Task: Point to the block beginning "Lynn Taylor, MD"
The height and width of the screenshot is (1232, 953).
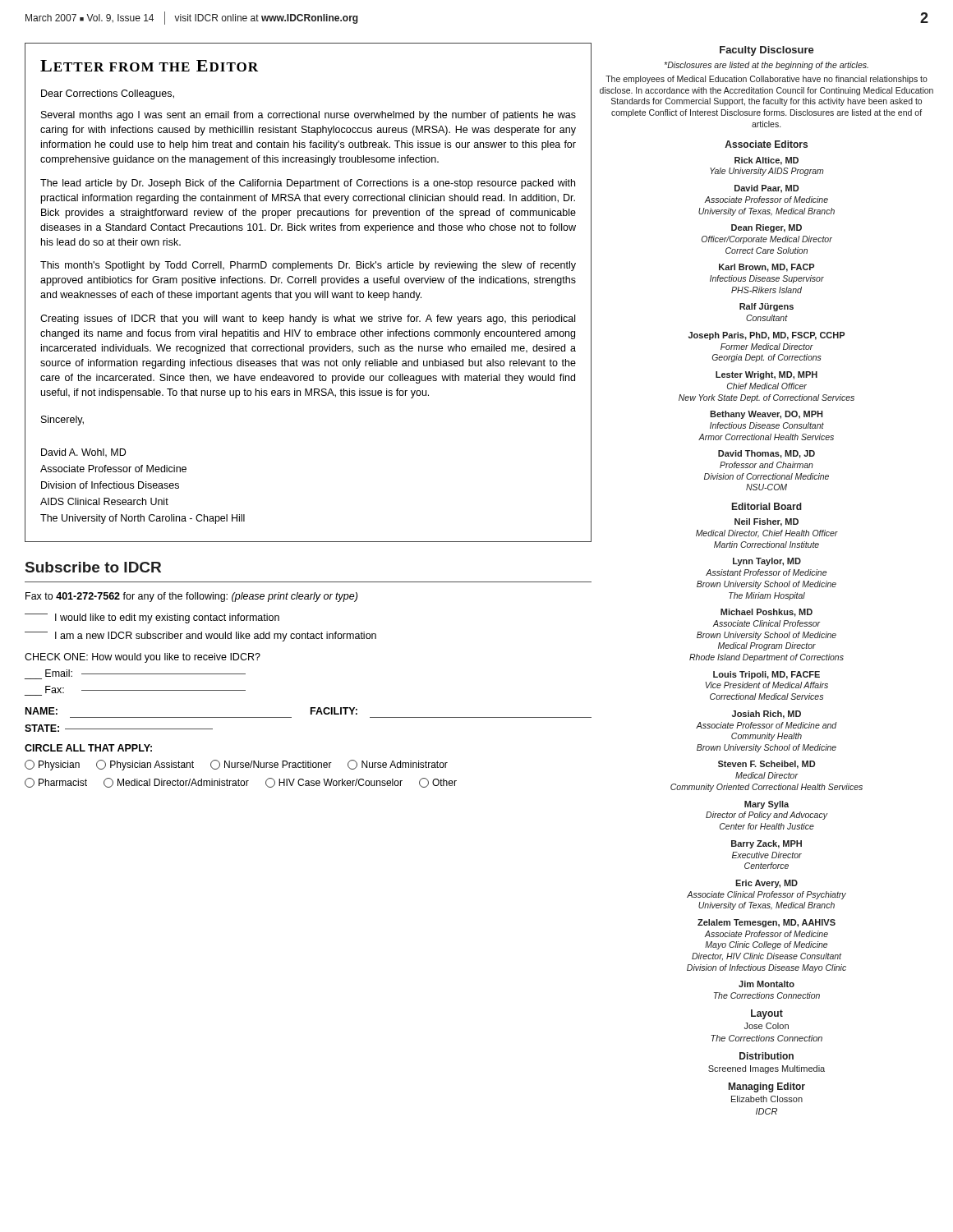Action: 766,578
